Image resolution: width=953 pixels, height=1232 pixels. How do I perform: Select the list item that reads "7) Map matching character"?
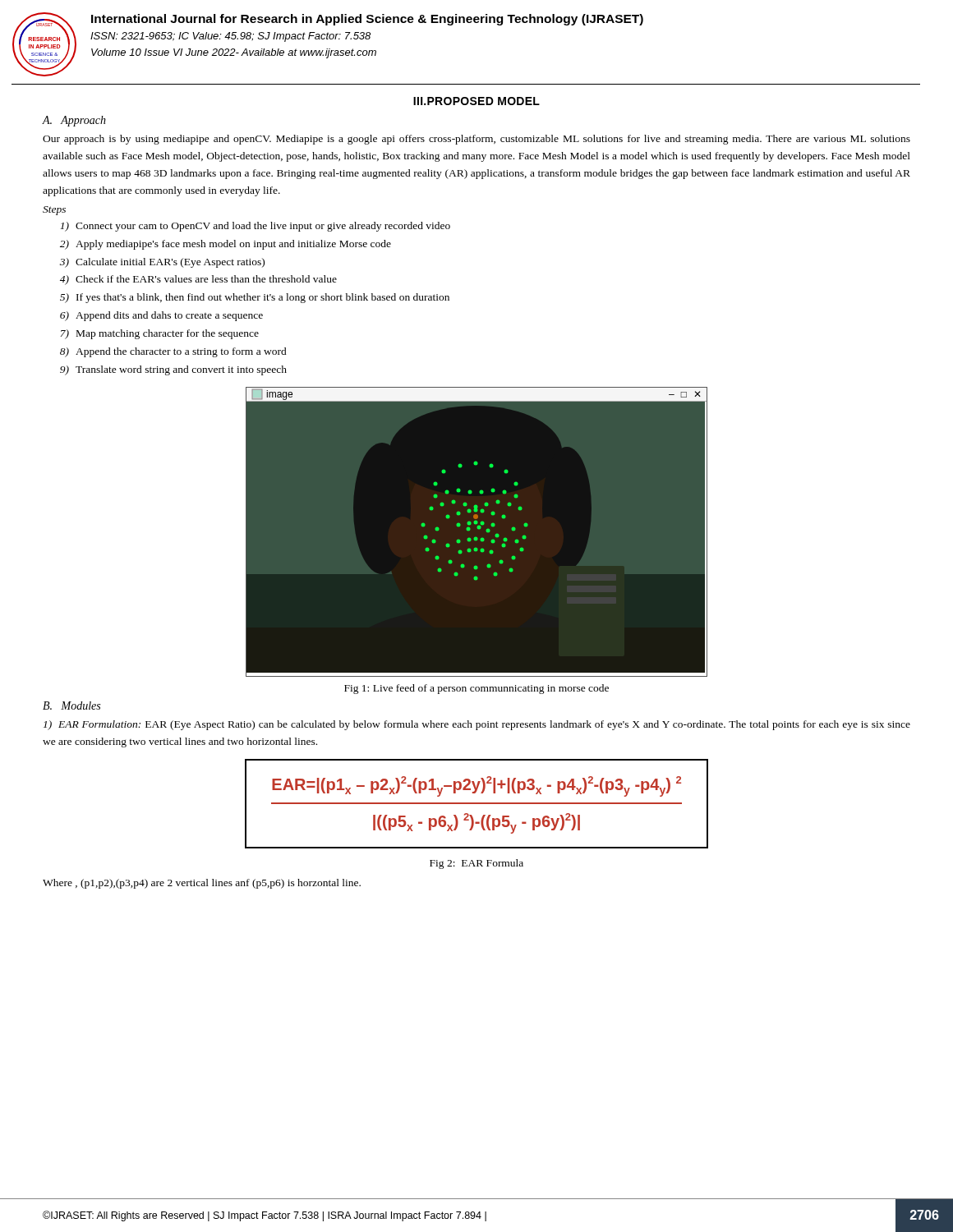tap(151, 334)
